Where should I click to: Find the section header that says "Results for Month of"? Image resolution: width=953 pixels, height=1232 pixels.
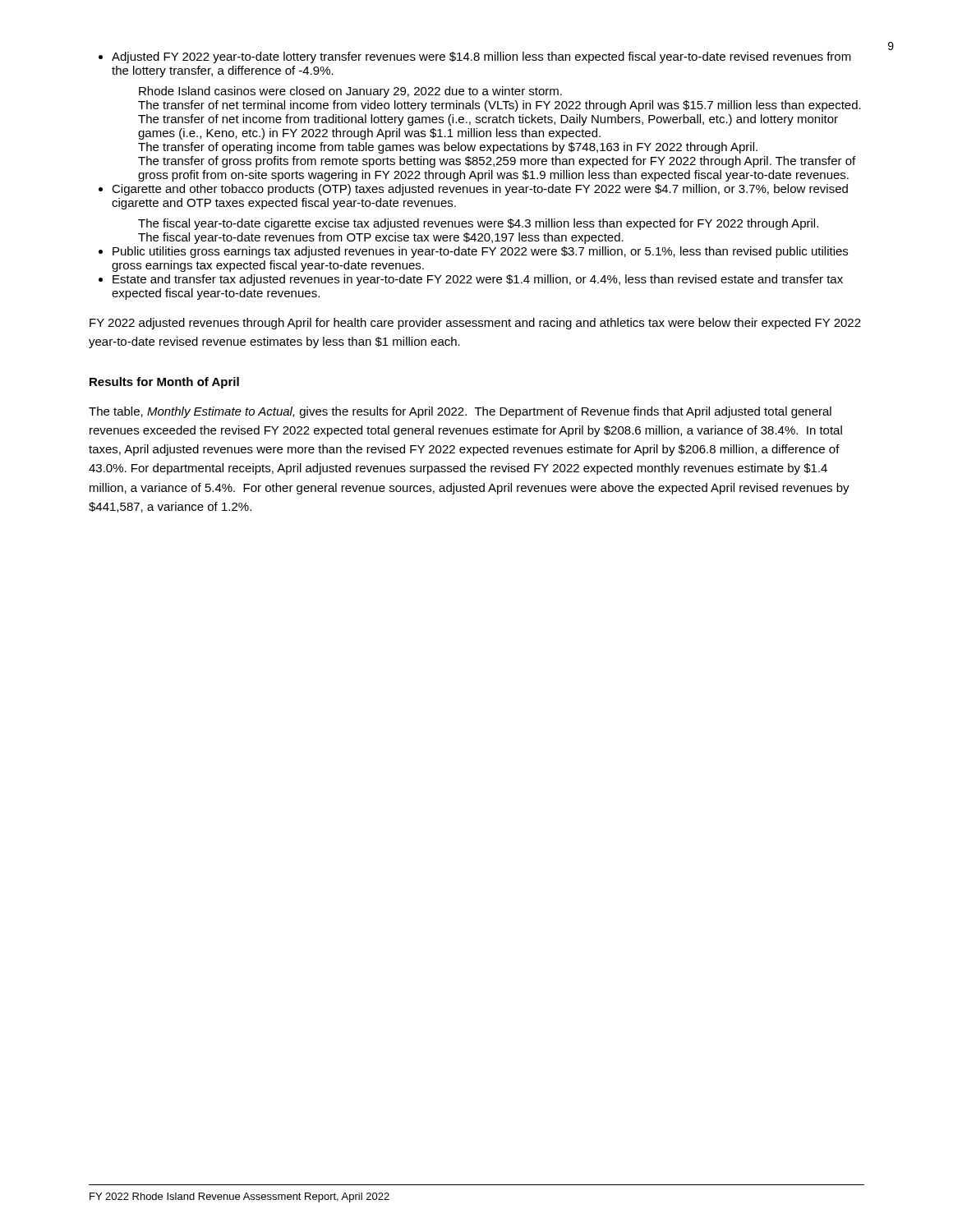[x=164, y=381]
